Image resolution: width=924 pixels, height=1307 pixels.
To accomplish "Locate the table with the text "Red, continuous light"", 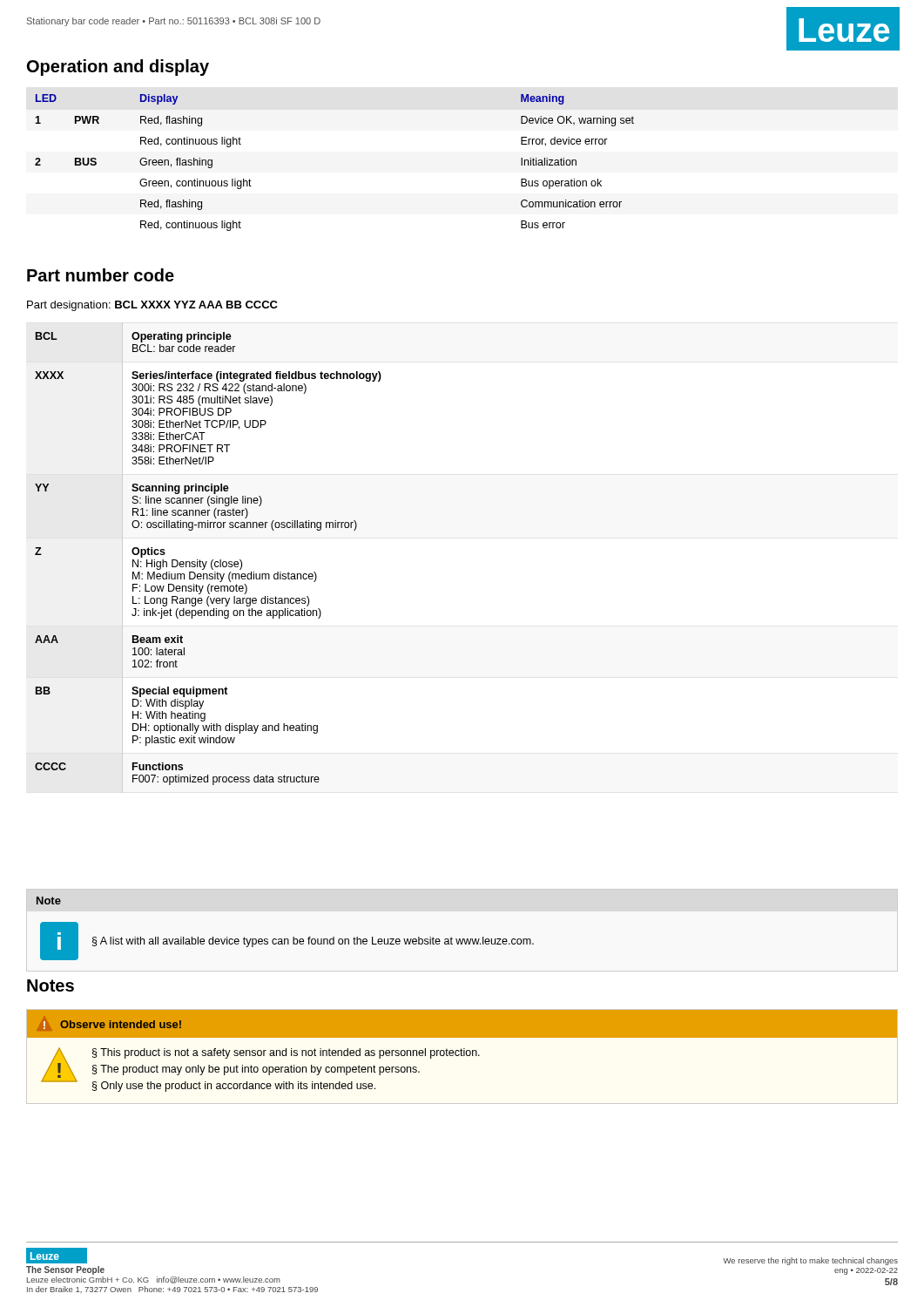I will 462,161.
